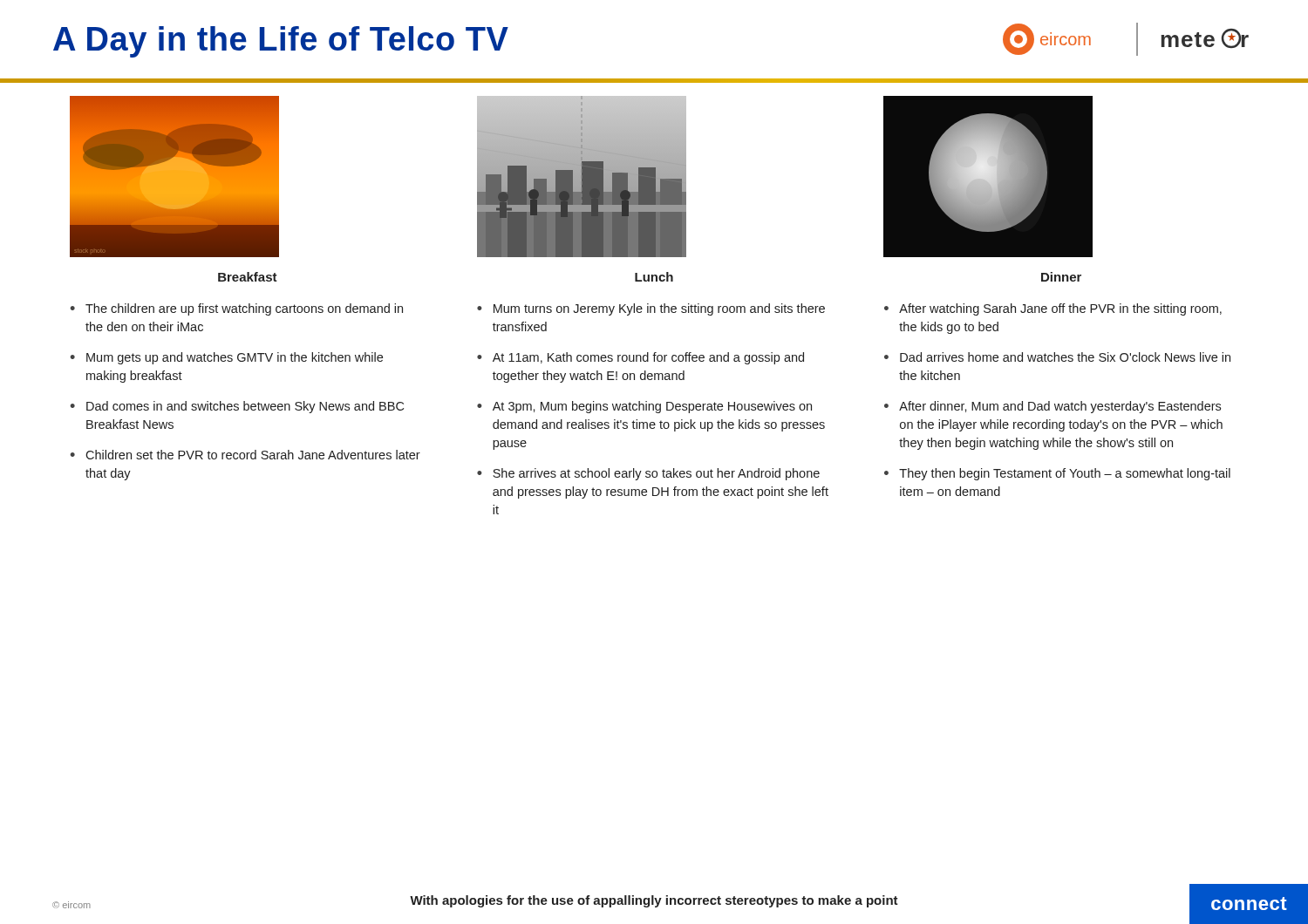Select the text block starting "A Day in"
This screenshot has width=1308, height=924.
click(x=282, y=40)
